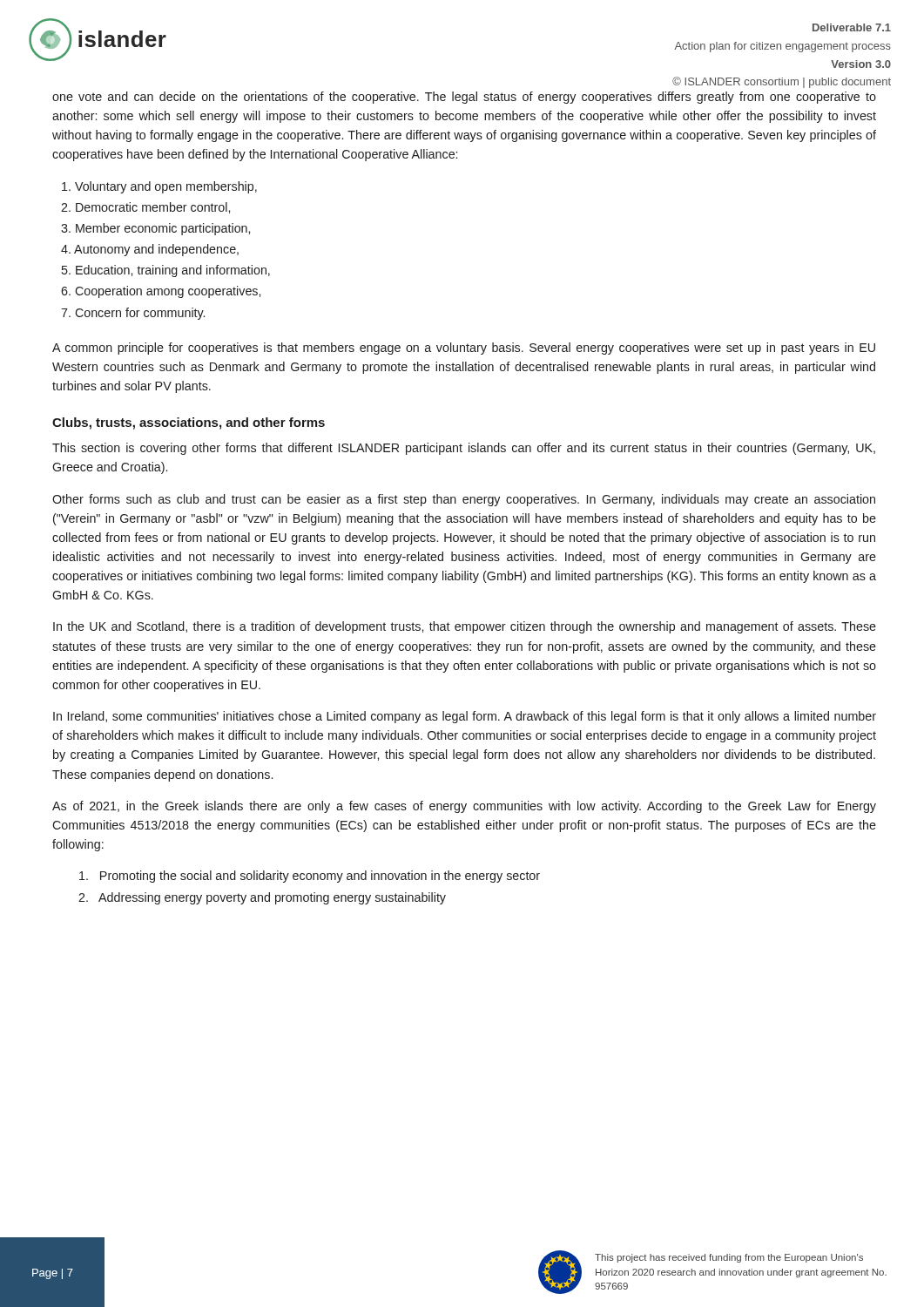
Task: Click on the passage starting "Clubs, trusts, associations, and"
Action: [x=189, y=422]
